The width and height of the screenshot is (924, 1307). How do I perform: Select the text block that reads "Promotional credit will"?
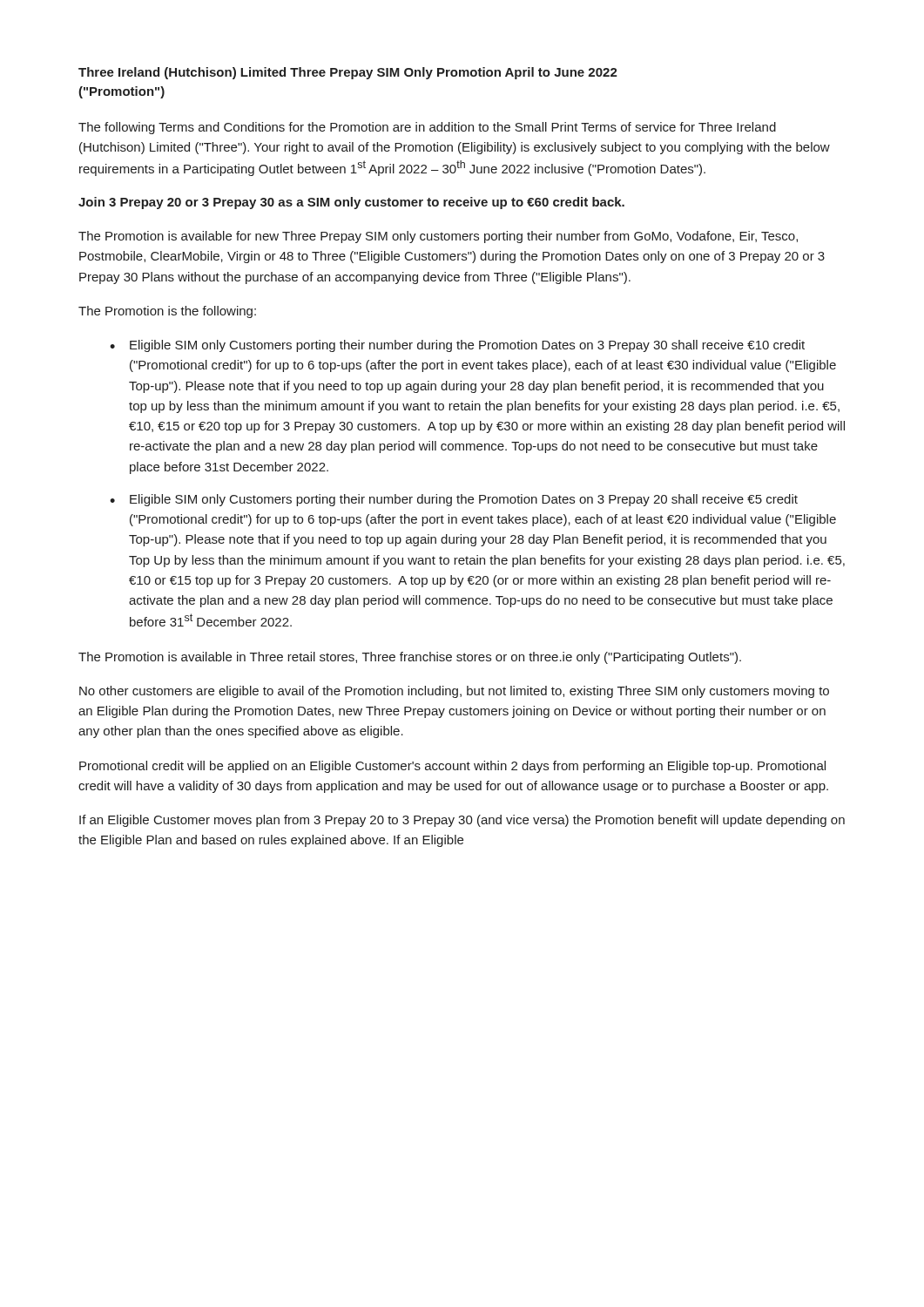(x=454, y=775)
